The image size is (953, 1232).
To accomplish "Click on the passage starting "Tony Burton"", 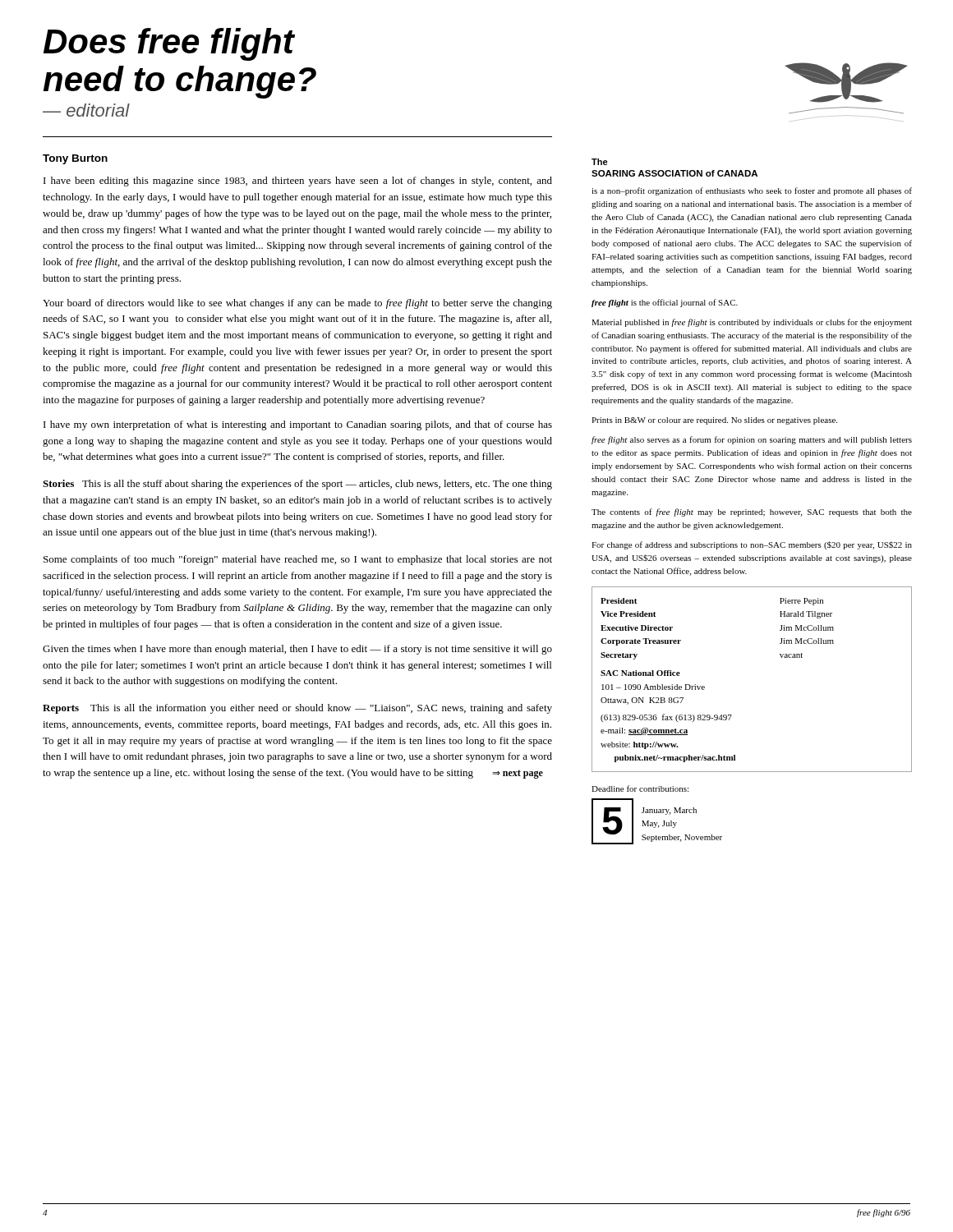I will pyautogui.click(x=75, y=158).
